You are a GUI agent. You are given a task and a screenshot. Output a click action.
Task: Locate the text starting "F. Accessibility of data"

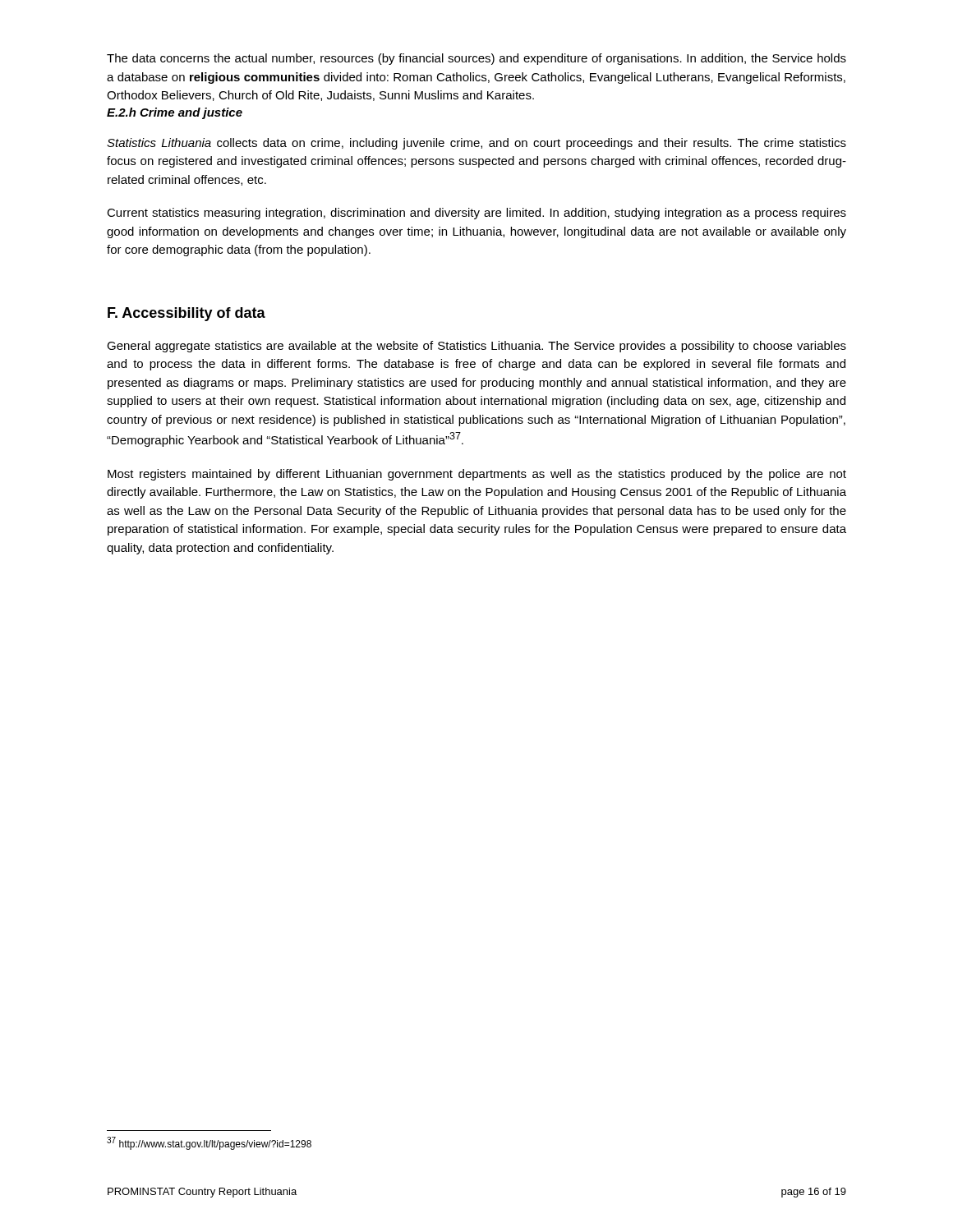pos(186,312)
